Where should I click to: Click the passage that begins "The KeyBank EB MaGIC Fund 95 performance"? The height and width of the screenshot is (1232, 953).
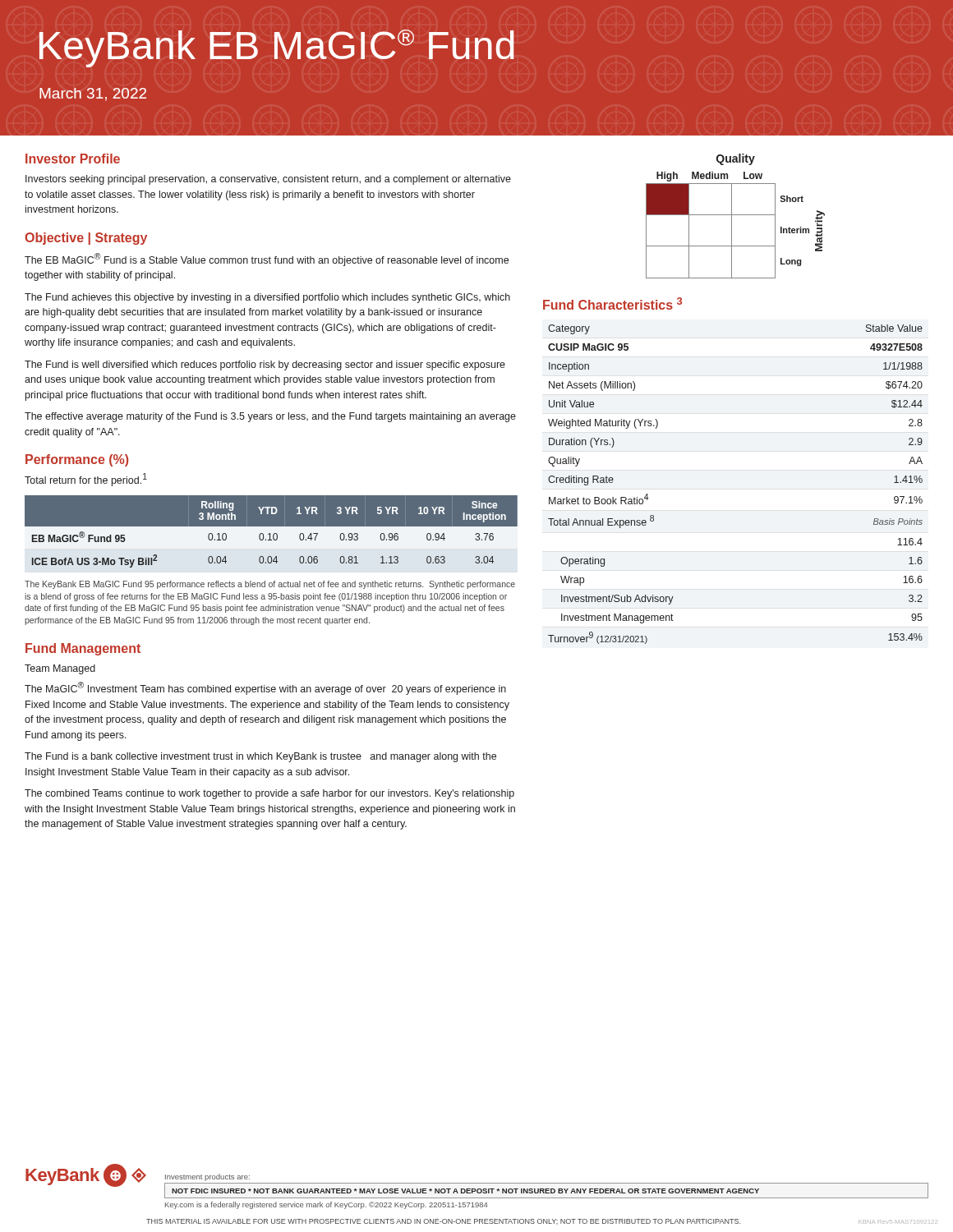point(270,602)
